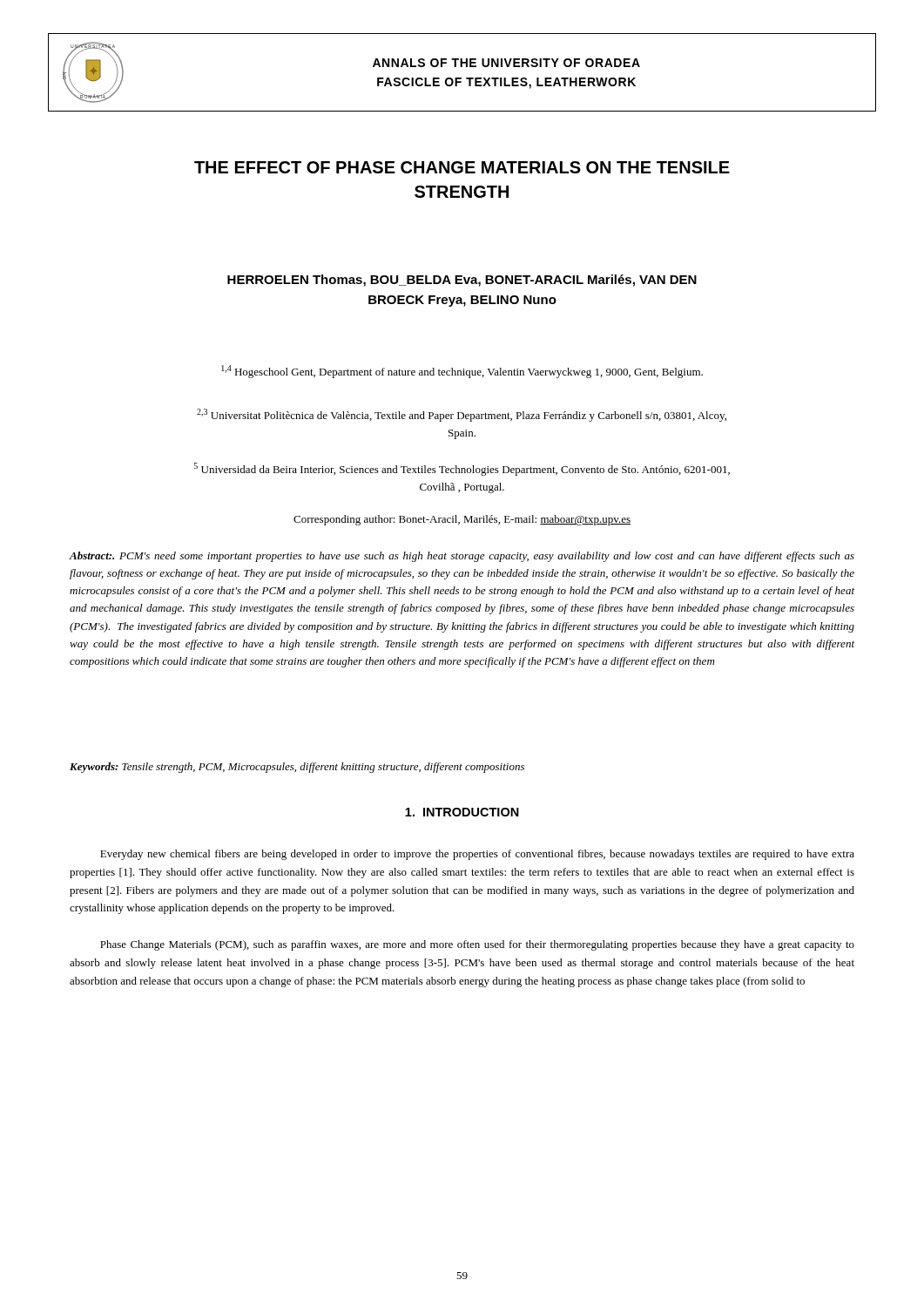Locate the title

click(x=462, y=180)
